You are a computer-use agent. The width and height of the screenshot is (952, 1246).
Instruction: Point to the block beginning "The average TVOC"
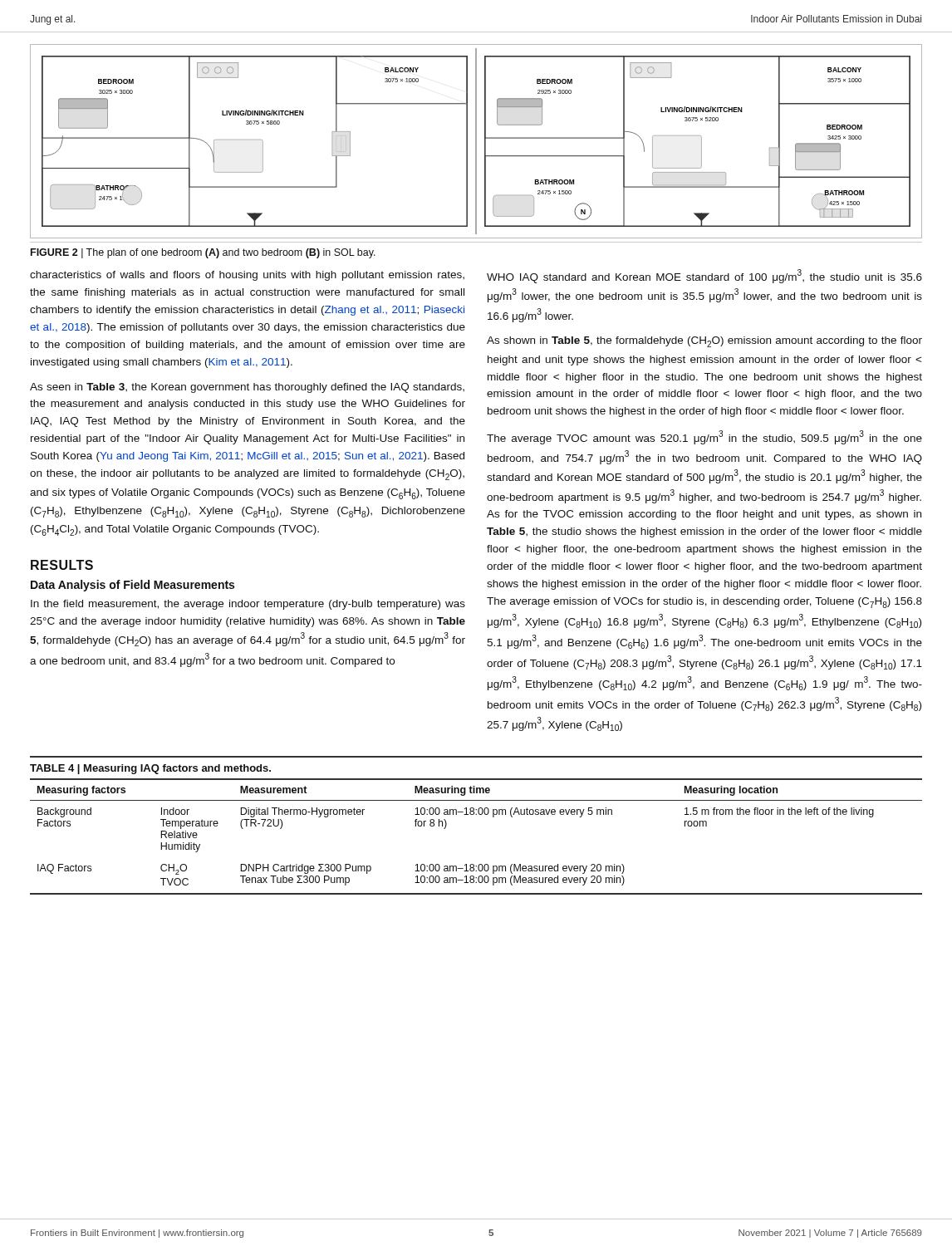704,581
